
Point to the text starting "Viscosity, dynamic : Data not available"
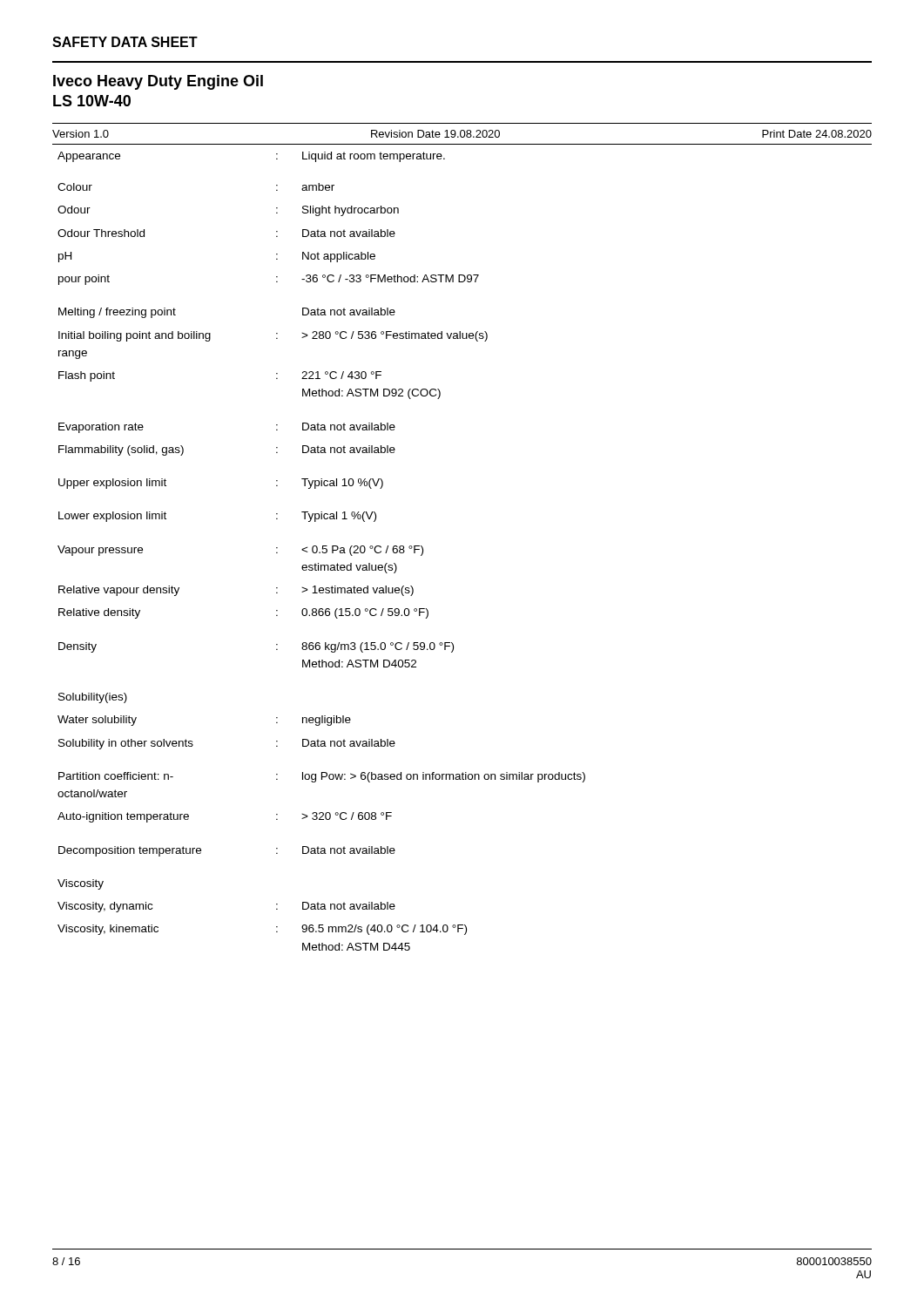(x=99, y=907)
